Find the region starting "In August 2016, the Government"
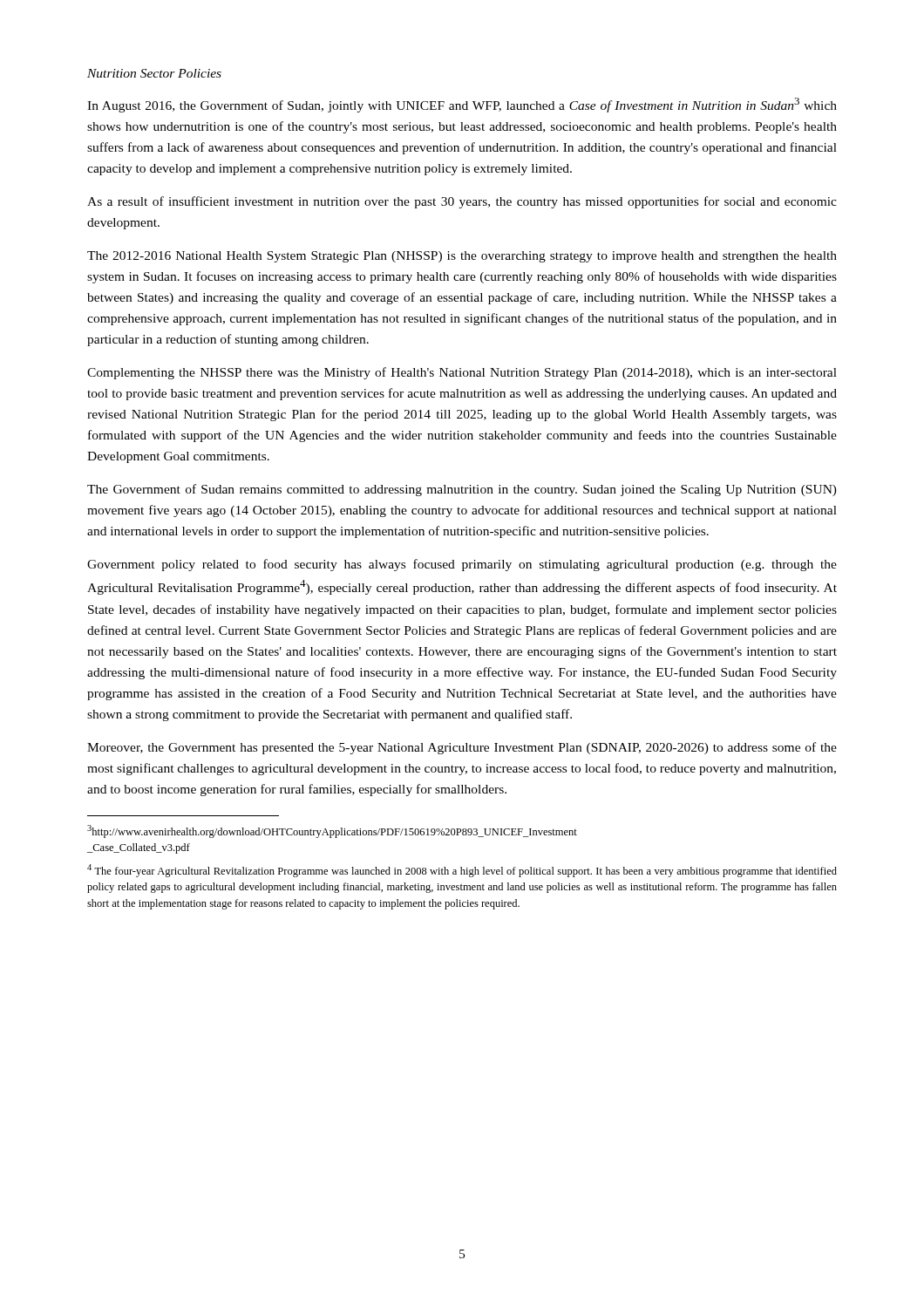The height and width of the screenshot is (1308, 924). coord(462,135)
